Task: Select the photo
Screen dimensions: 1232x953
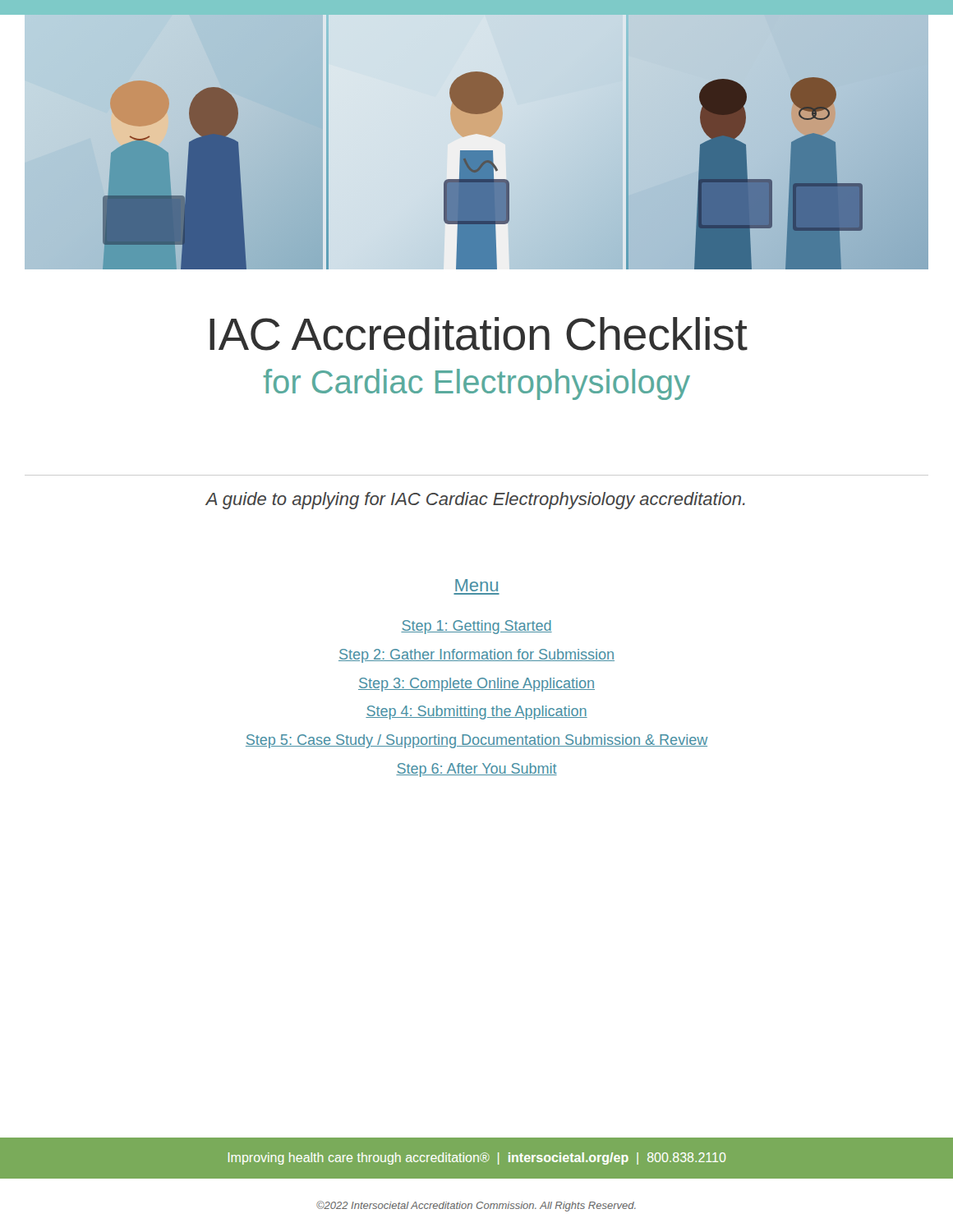Action: coord(476,142)
